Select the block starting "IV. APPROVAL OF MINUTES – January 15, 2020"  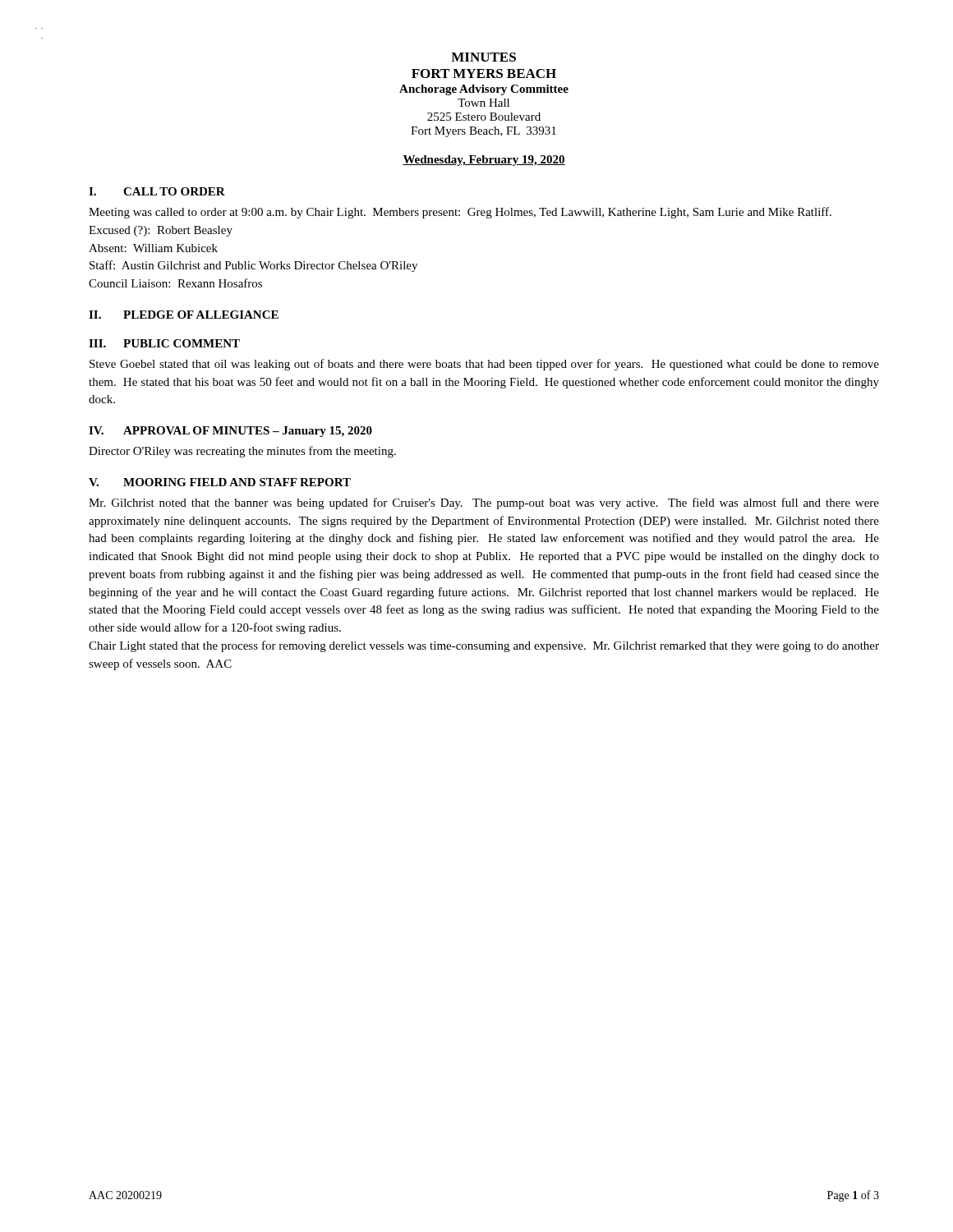[x=230, y=431]
